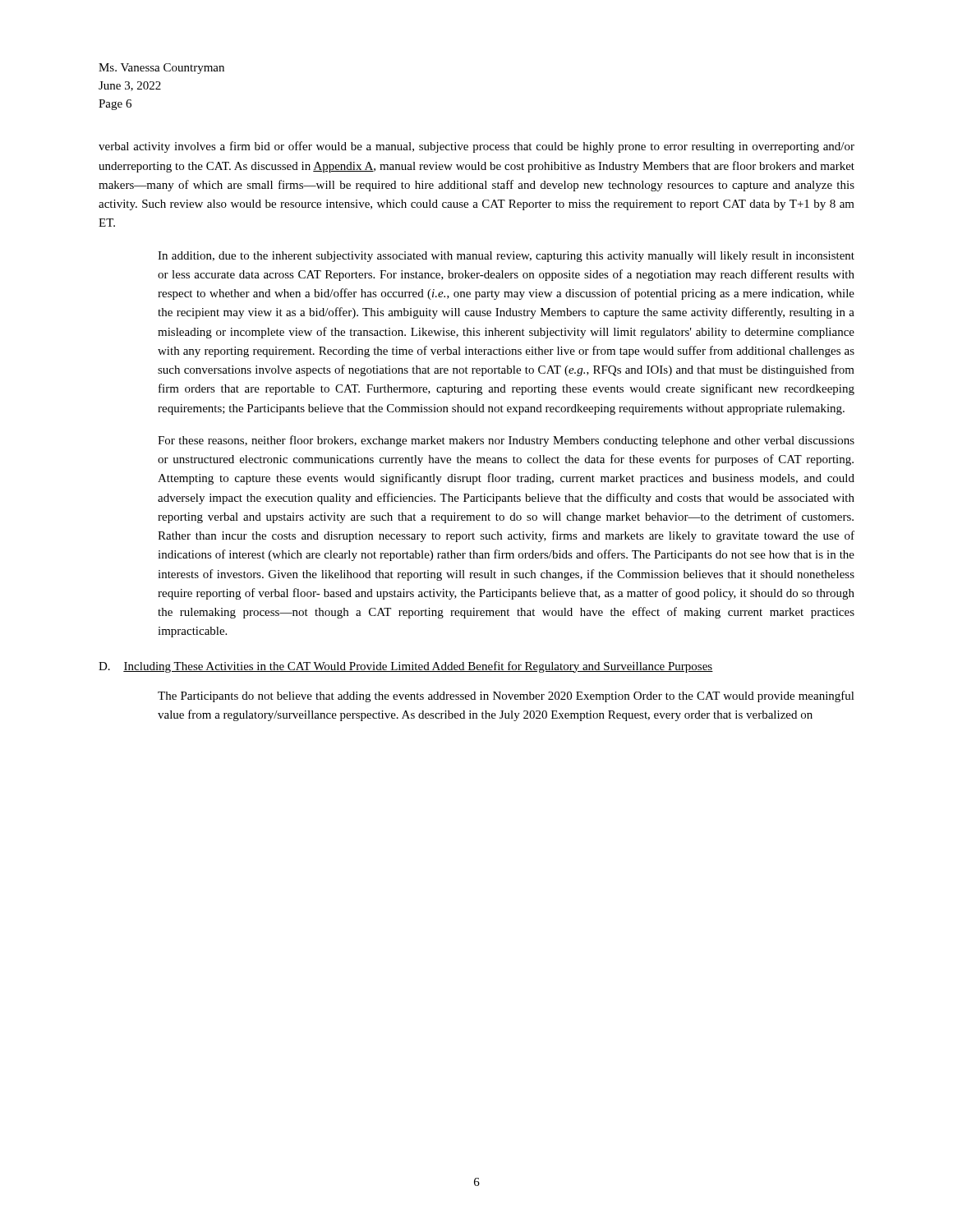Locate the block of text that opens with "In addition, due to the"
The image size is (953, 1232).
click(506, 331)
